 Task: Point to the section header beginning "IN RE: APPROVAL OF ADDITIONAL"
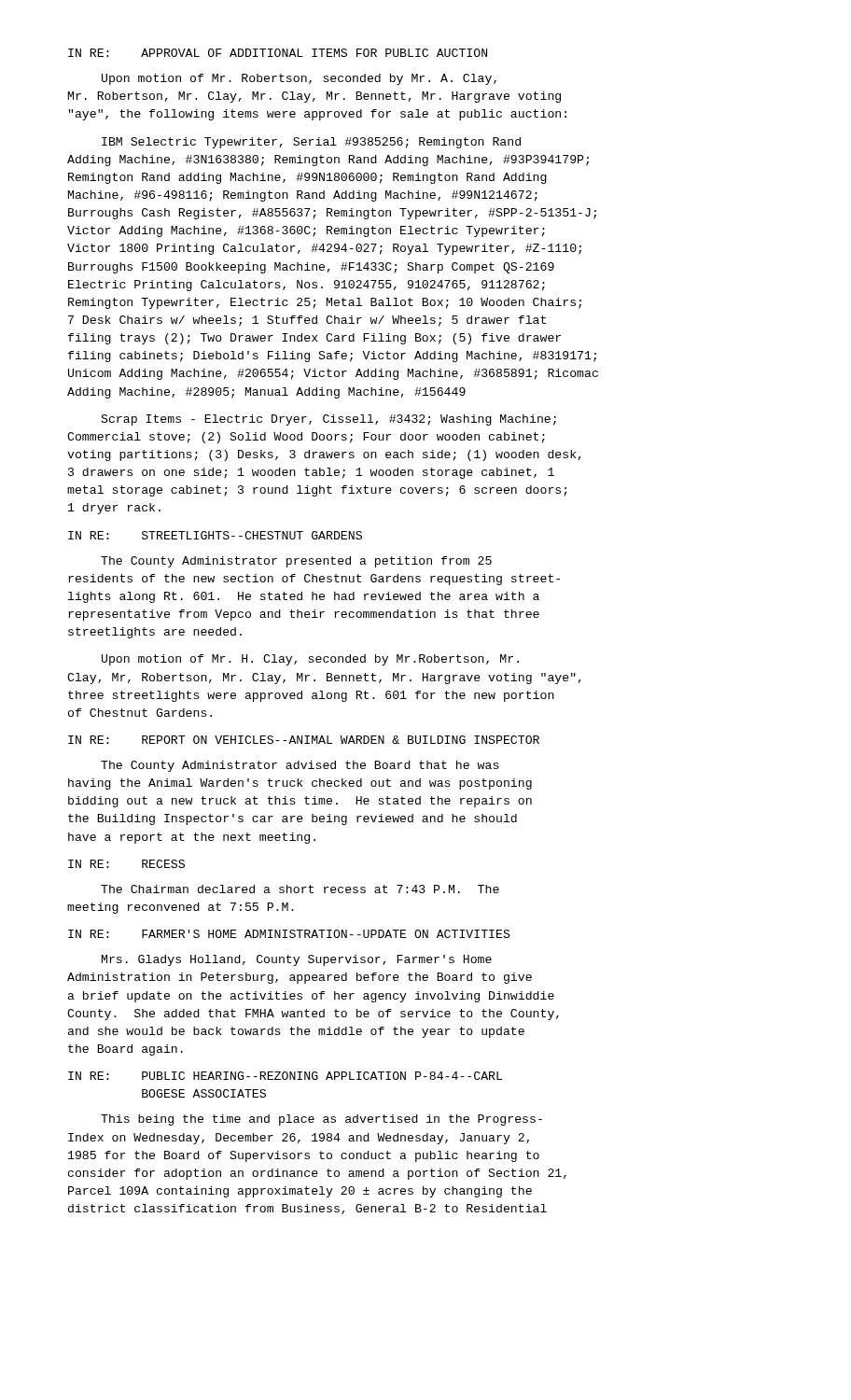click(x=278, y=54)
